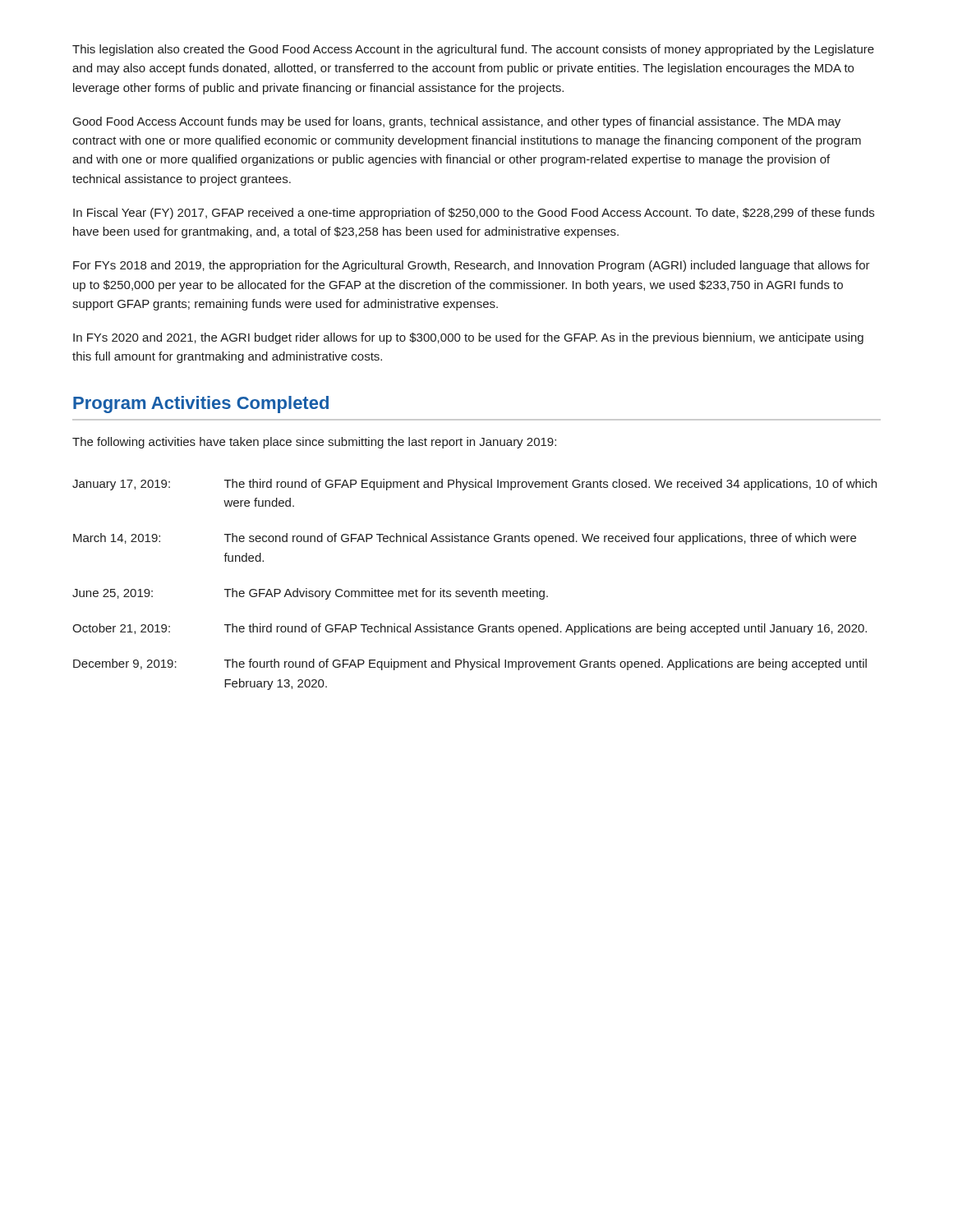
Task: Where does it say "January 17, 2019:"?
Action: (122, 483)
